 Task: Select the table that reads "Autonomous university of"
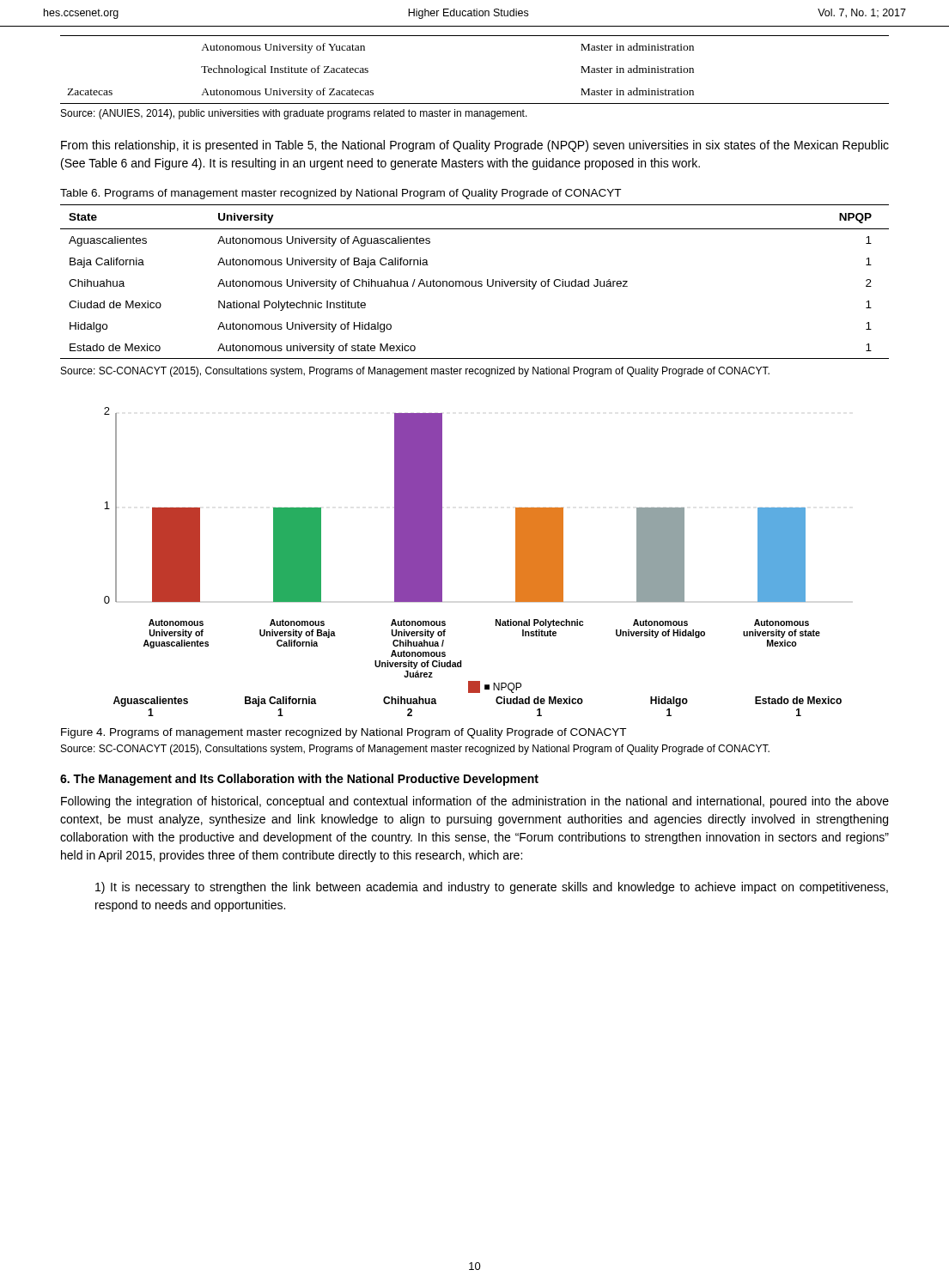(474, 282)
